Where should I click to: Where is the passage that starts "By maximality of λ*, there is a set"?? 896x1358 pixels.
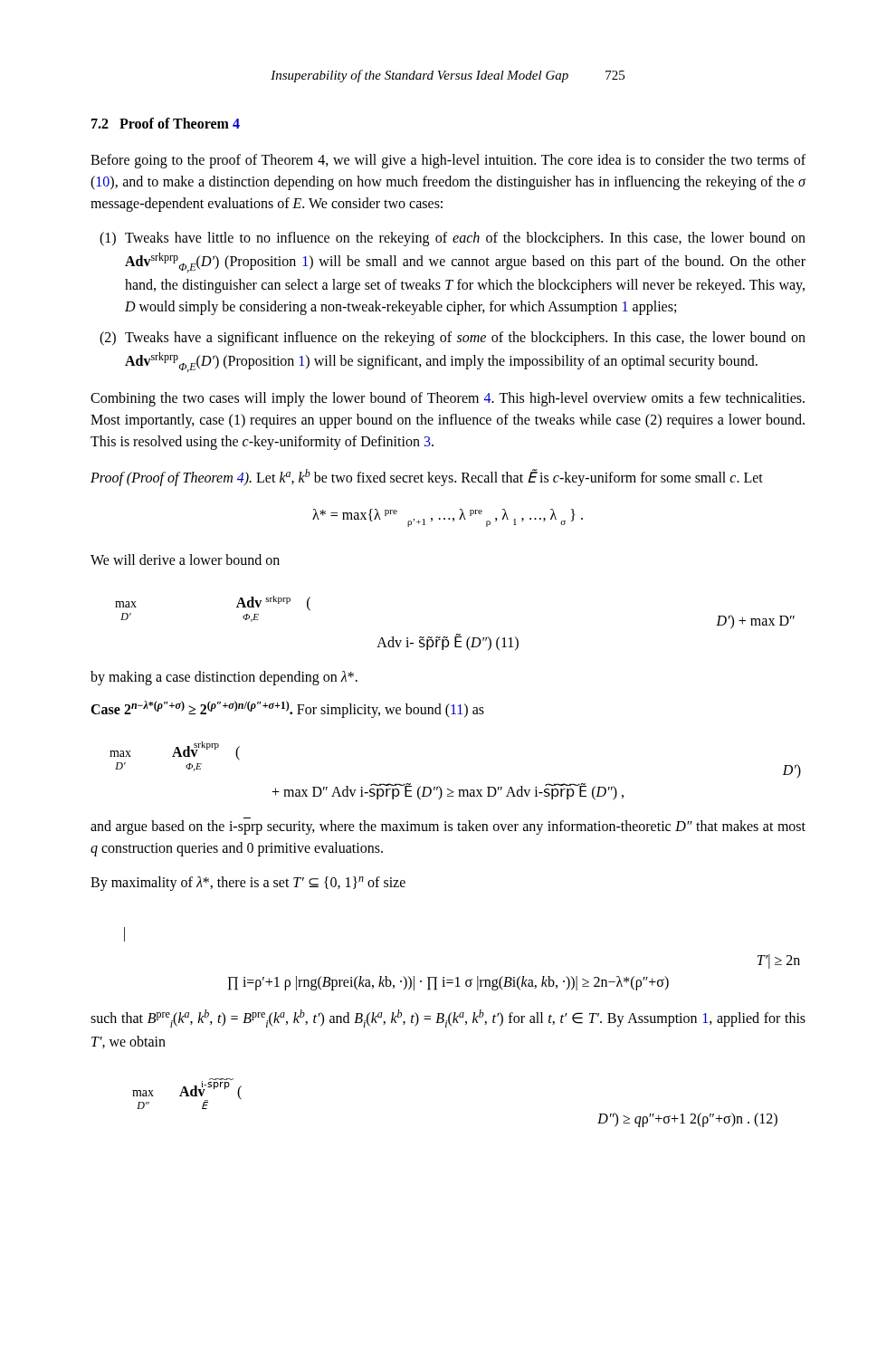(x=248, y=881)
